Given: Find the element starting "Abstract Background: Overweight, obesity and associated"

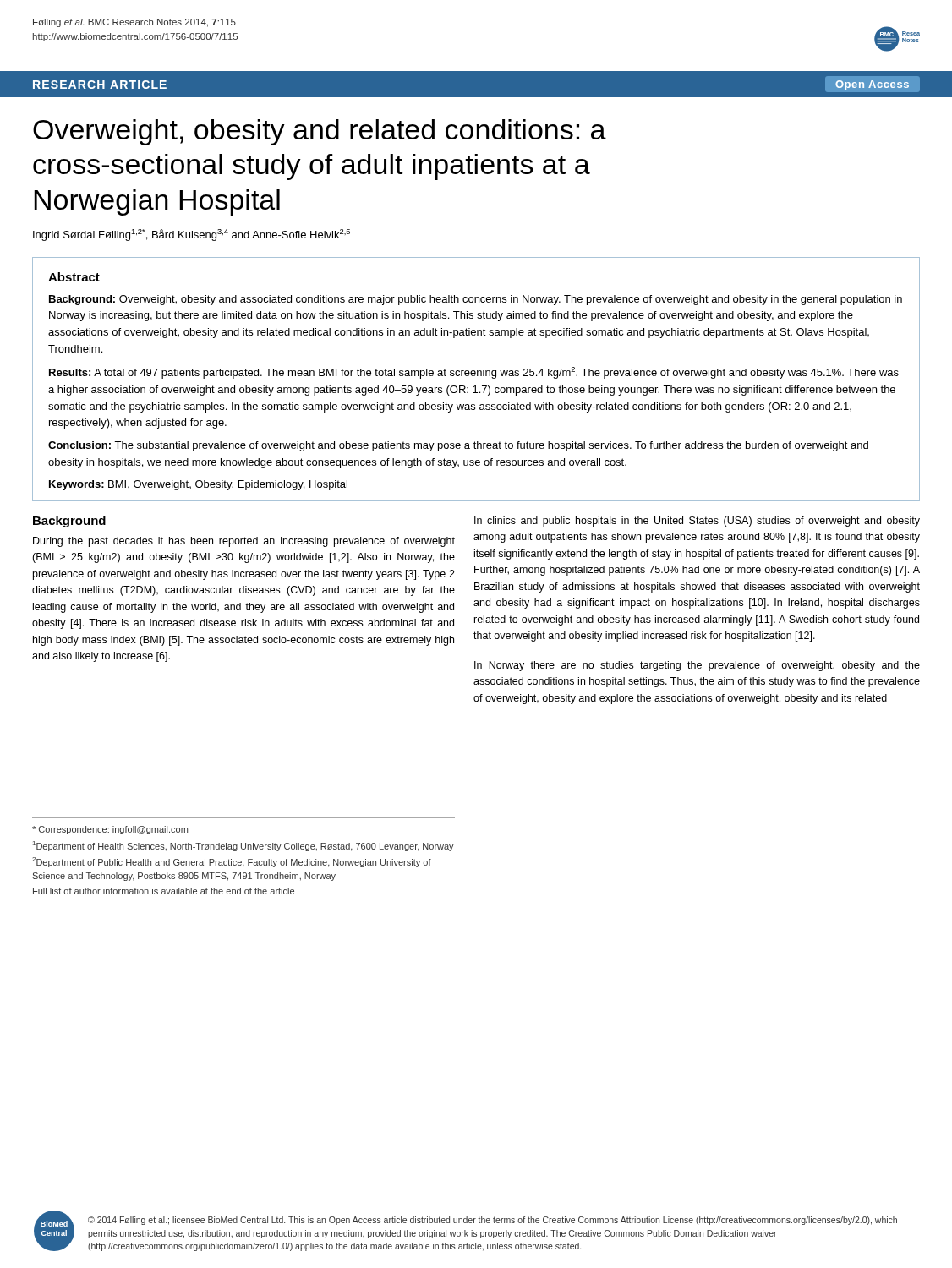Looking at the screenshot, I should pos(476,380).
